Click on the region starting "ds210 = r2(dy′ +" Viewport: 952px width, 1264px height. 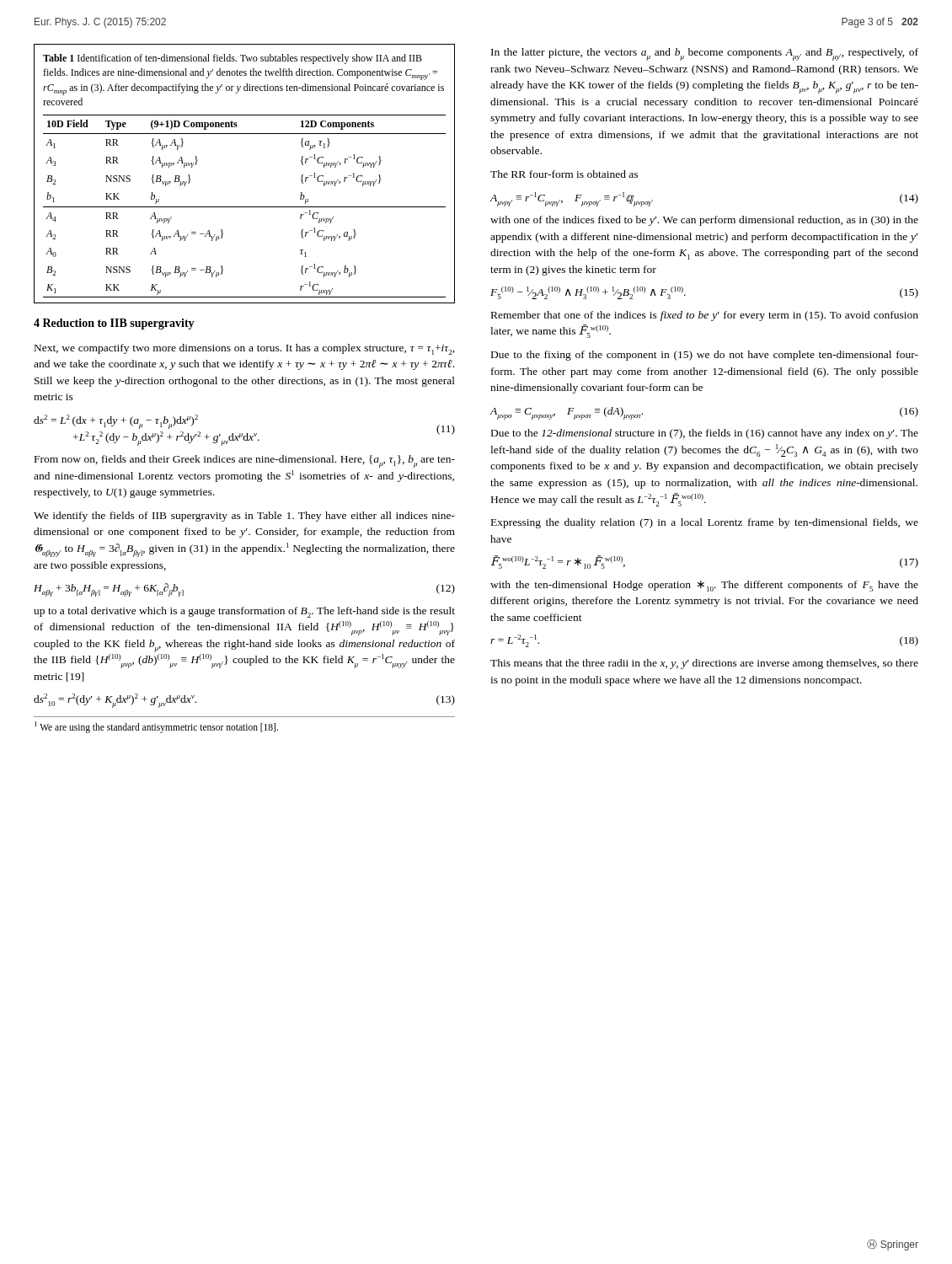point(120,701)
